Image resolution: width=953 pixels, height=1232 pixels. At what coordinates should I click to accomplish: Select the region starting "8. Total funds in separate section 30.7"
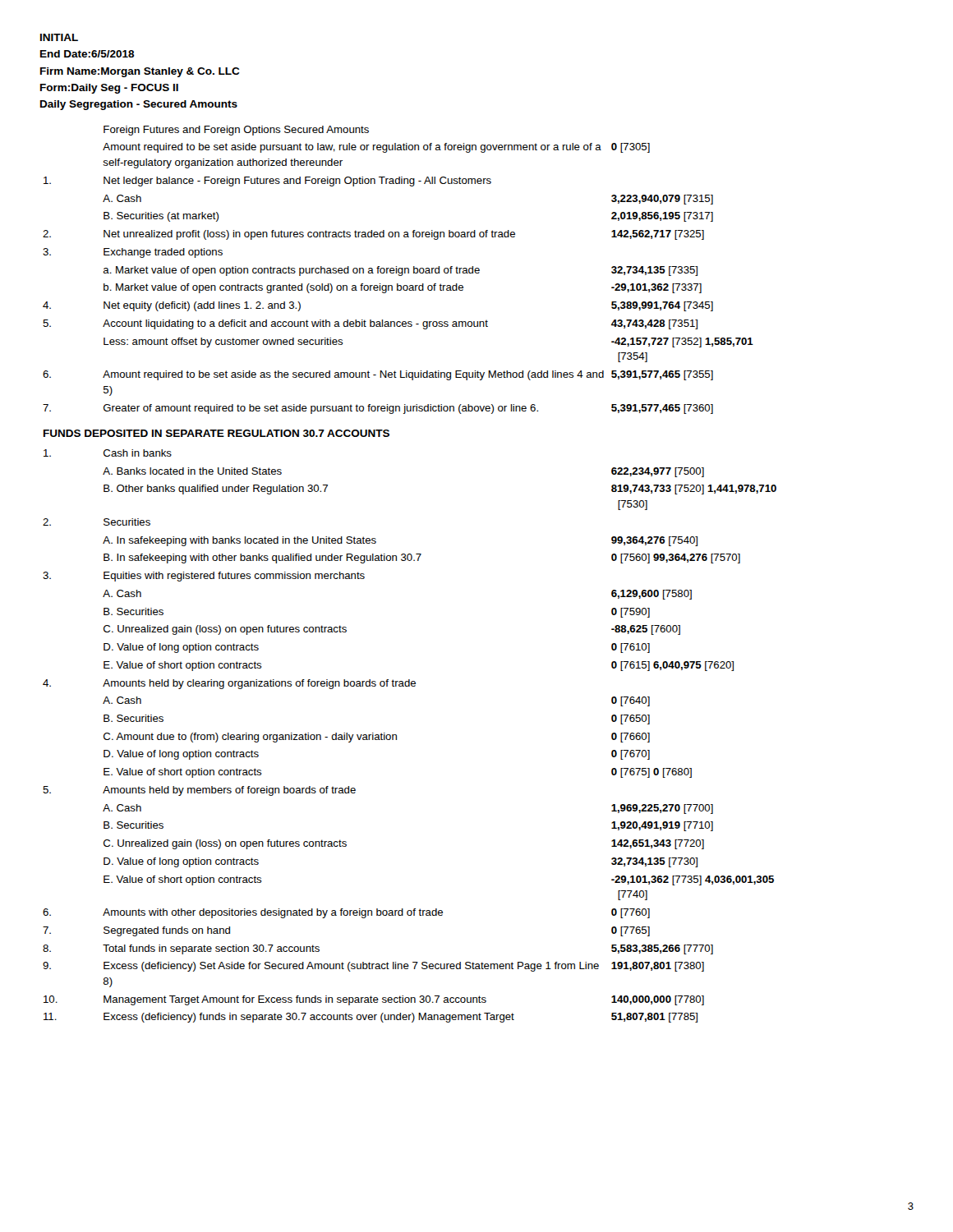45,949
